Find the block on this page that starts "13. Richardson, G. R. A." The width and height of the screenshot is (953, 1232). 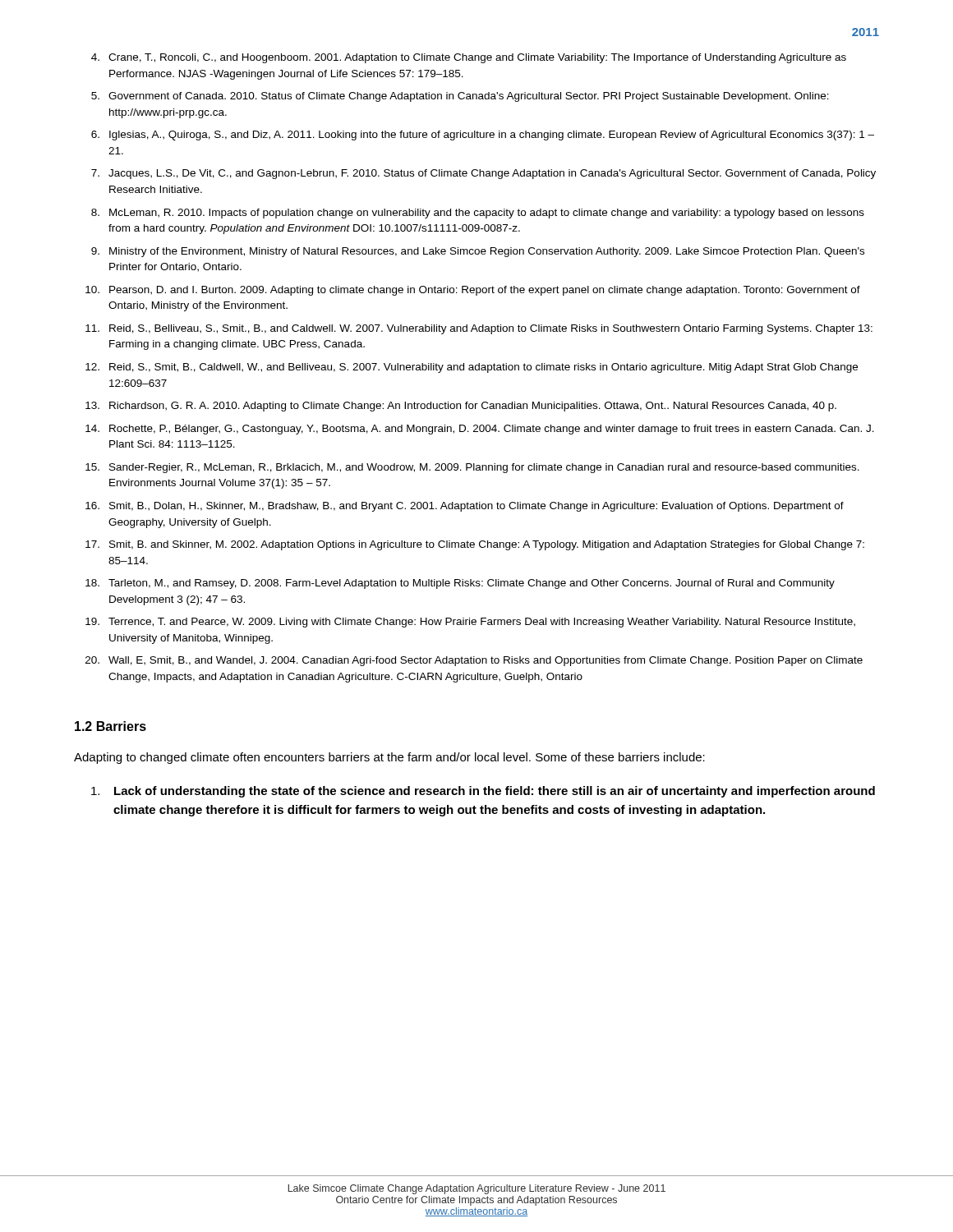tap(476, 406)
